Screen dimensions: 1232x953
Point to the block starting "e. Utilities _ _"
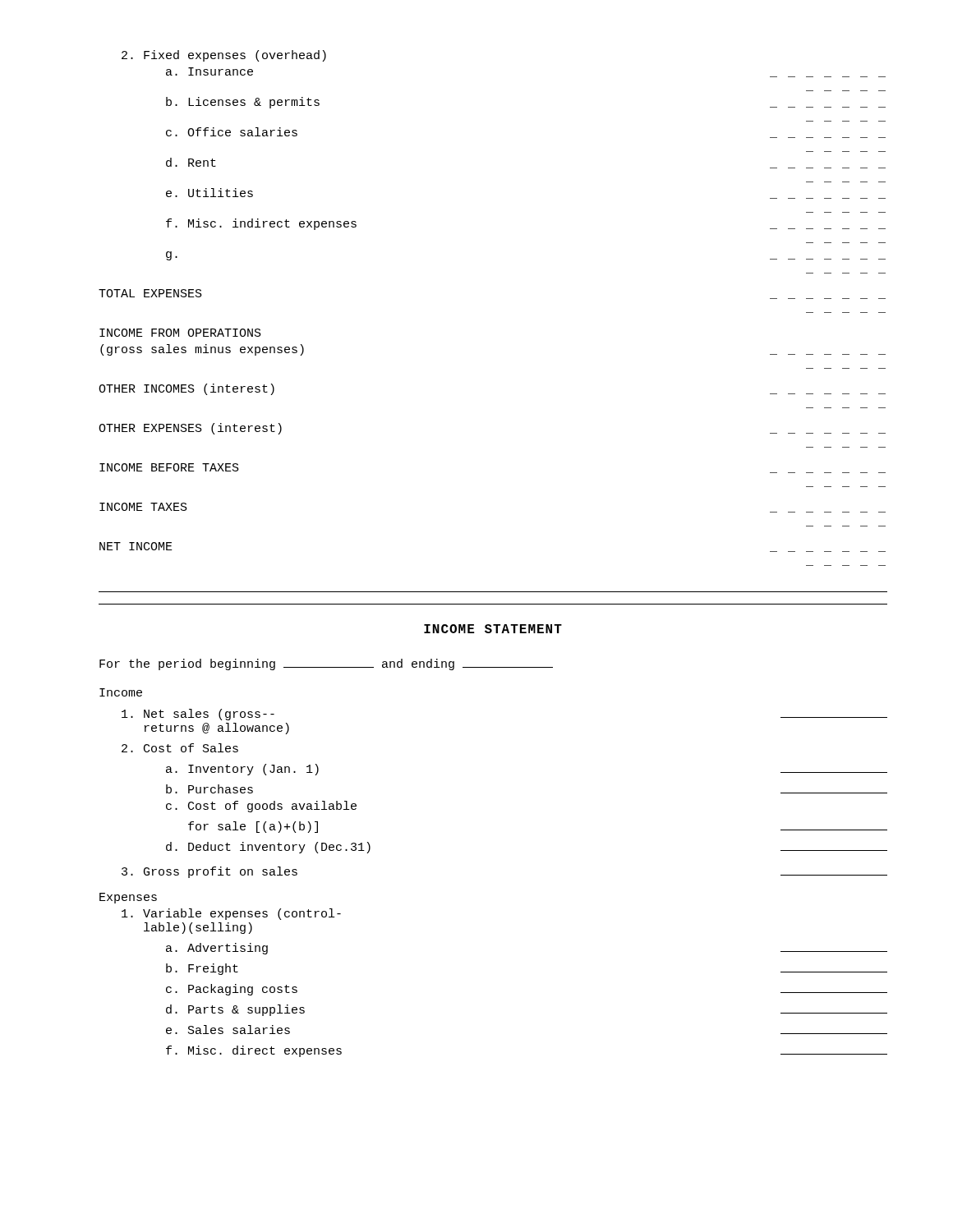(x=206, y=193)
